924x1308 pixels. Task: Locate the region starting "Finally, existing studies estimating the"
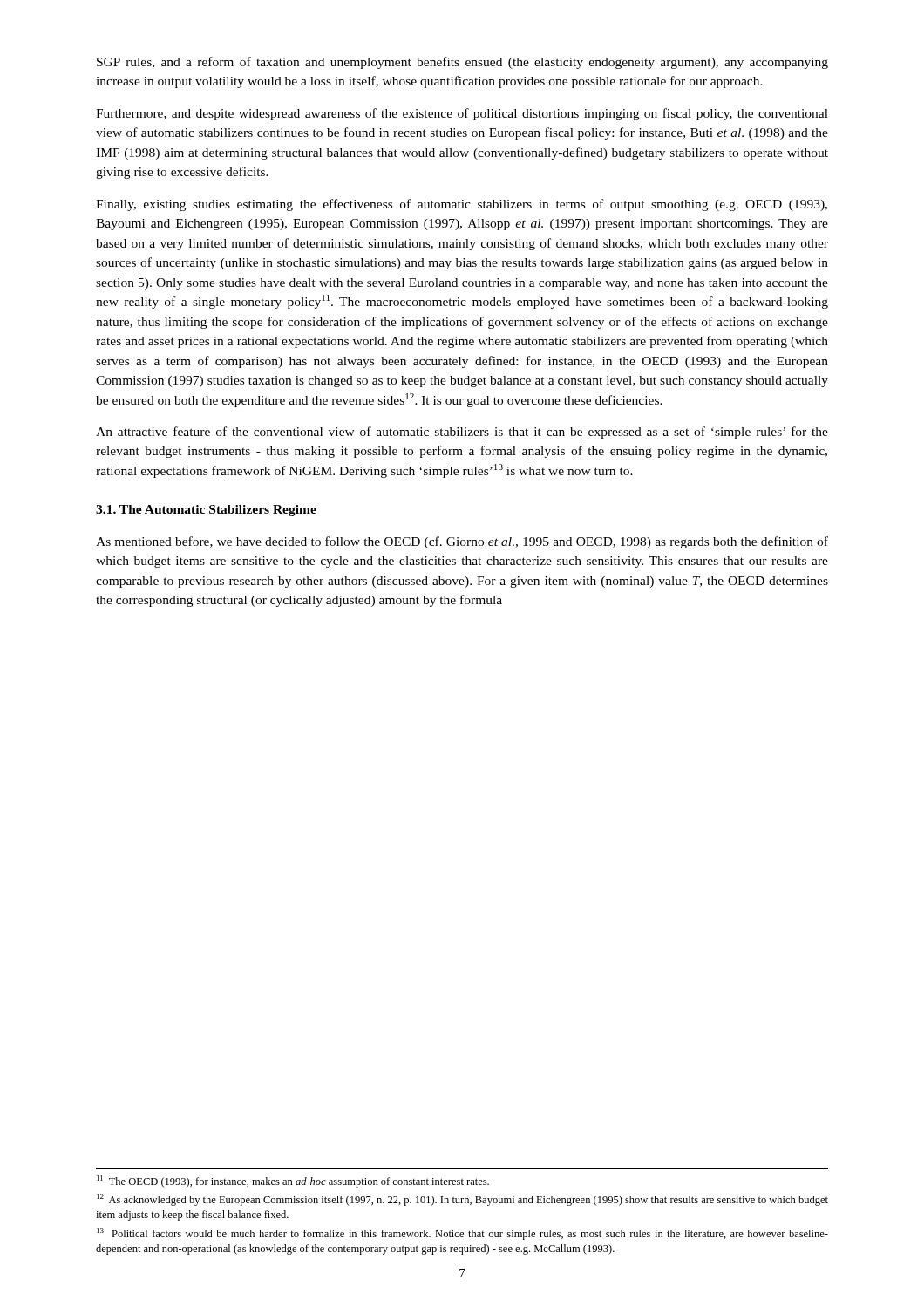[462, 302]
